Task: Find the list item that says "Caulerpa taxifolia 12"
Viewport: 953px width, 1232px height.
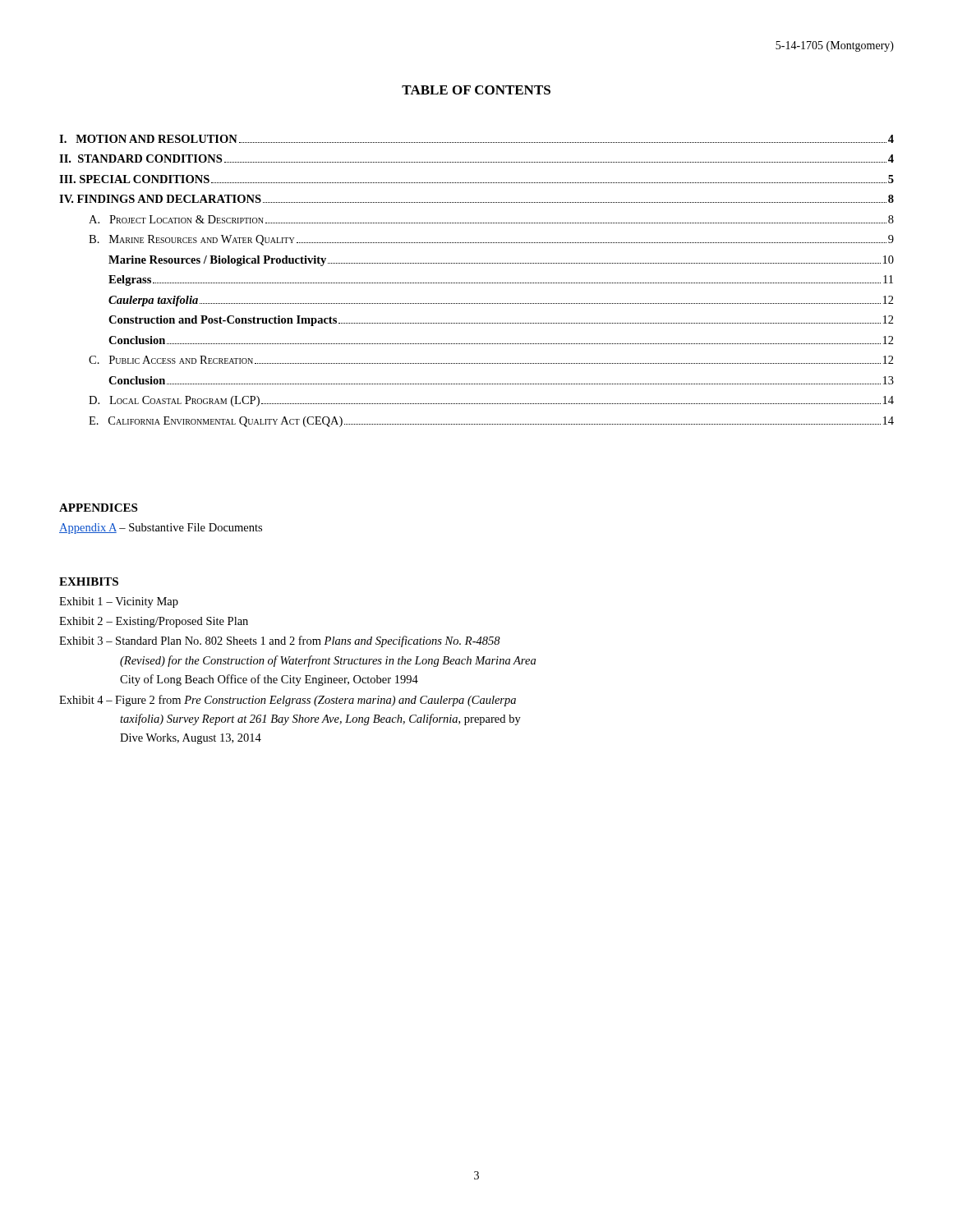Action: (x=476, y=300)
